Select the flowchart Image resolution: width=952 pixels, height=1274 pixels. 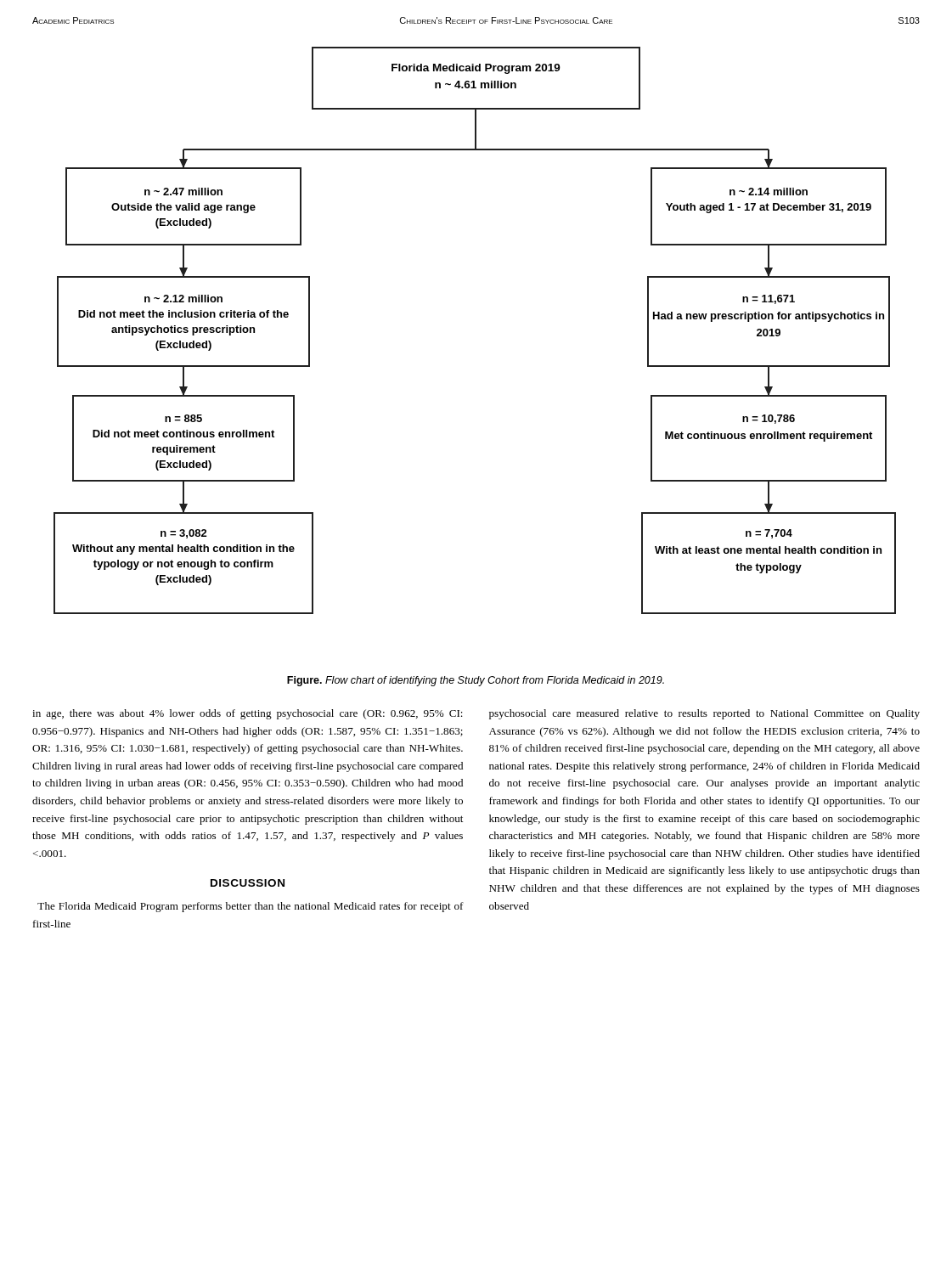[x=476, y=353]
